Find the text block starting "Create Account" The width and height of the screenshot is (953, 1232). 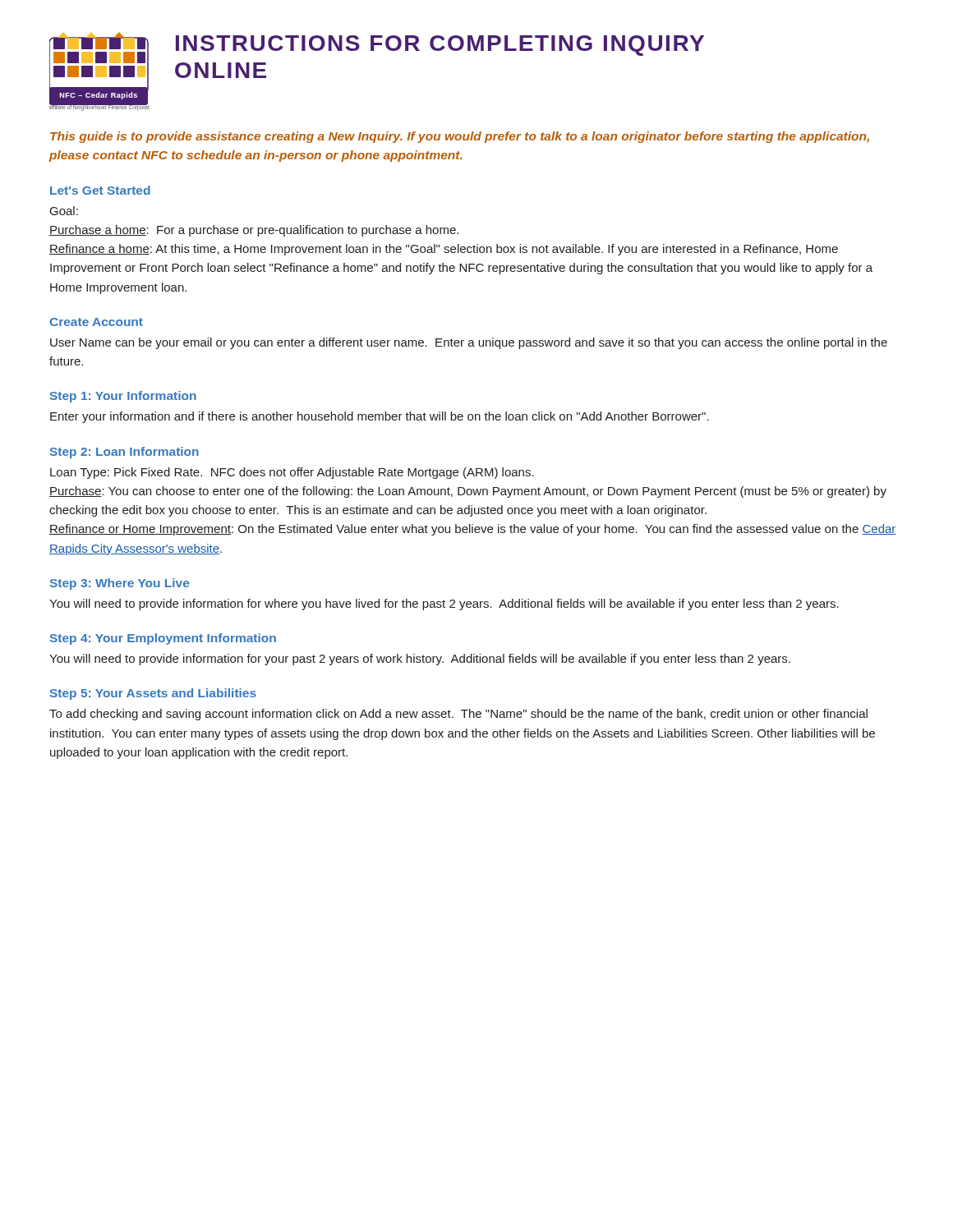(96, 321)
